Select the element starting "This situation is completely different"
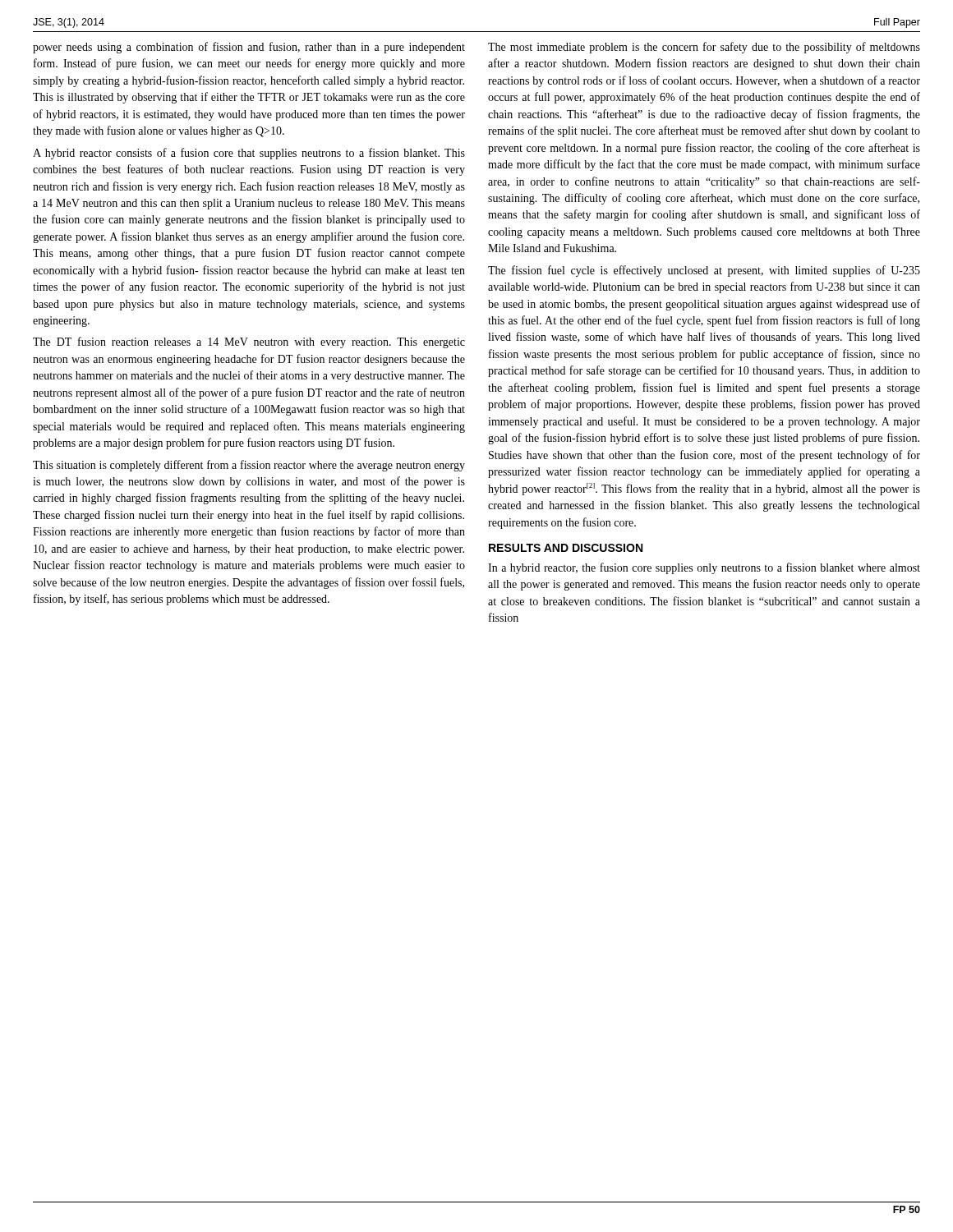This screenshot has width=953, height=1232. [249, 533]
